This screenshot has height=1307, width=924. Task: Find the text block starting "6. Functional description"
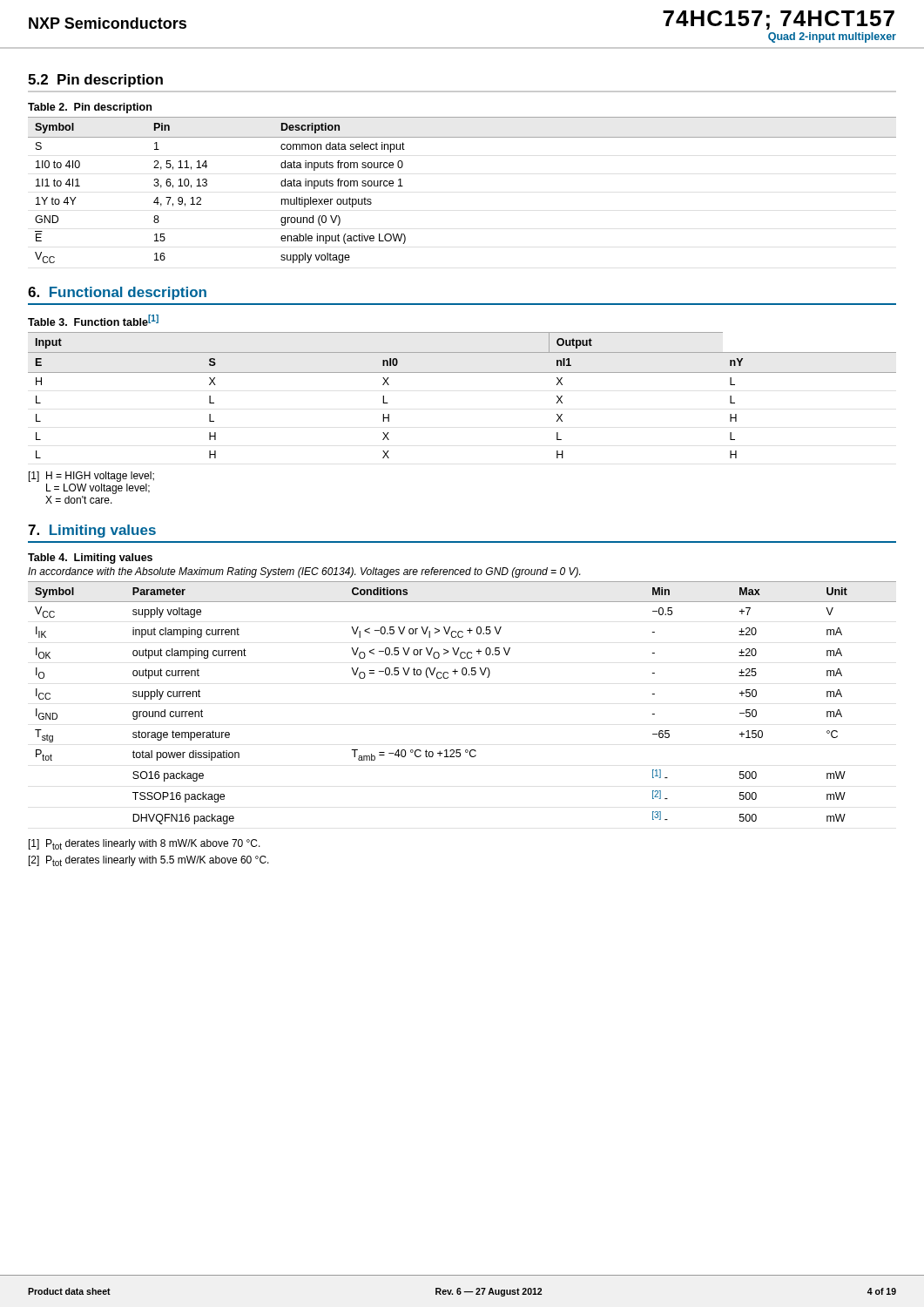coord(118,292)
